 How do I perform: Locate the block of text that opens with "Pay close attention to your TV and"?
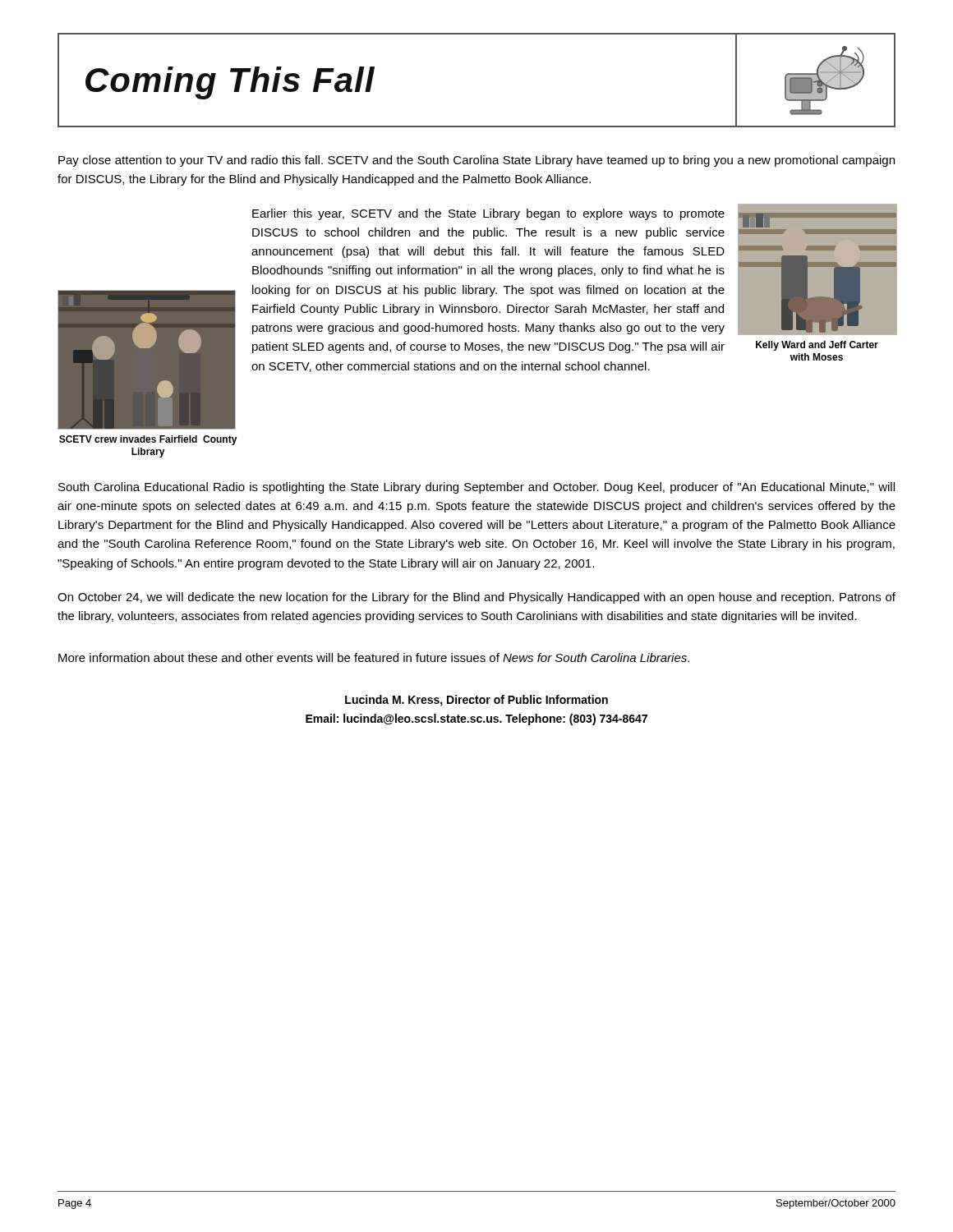point(476,169)
